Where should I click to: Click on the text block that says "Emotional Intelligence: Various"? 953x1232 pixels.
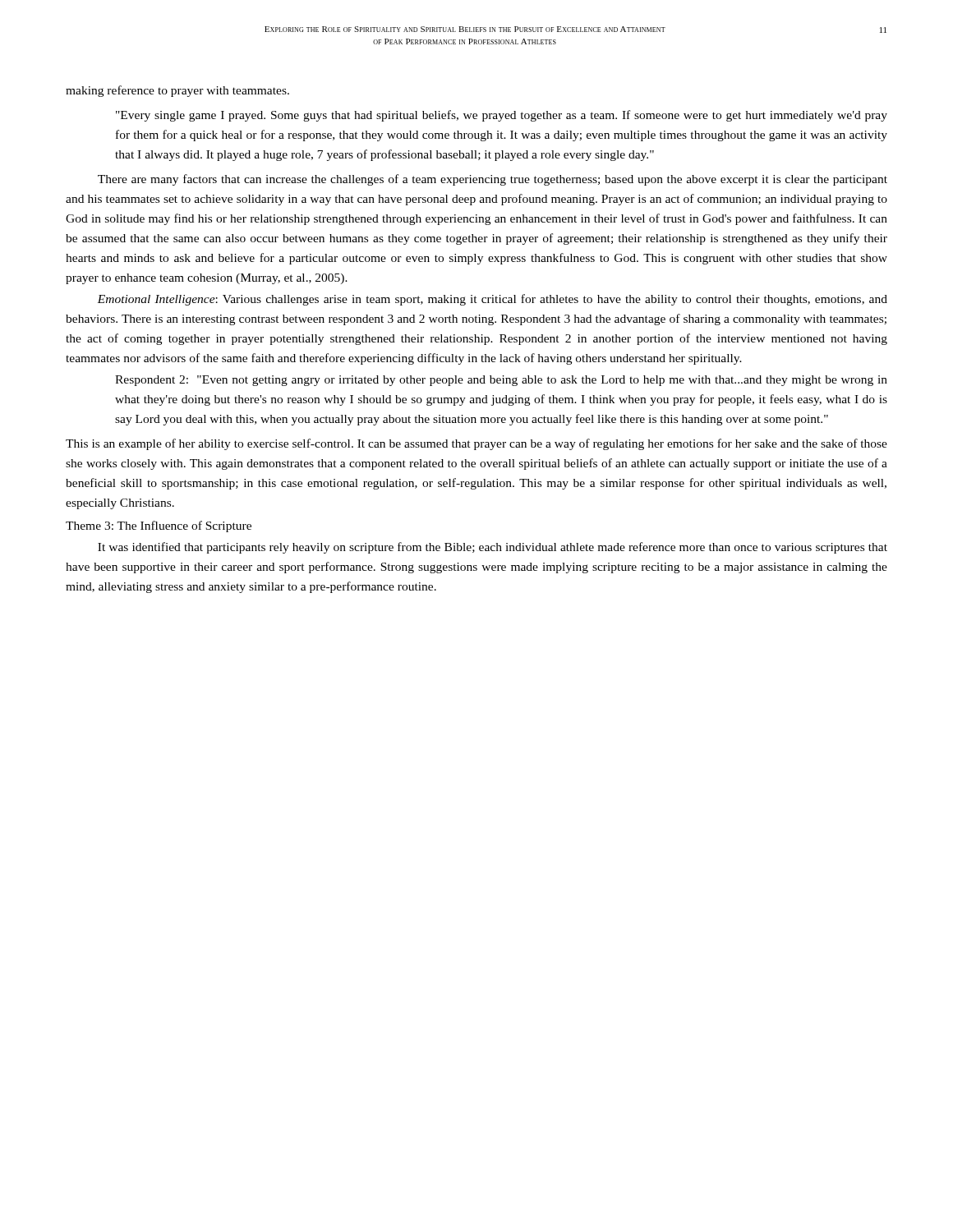476,329
